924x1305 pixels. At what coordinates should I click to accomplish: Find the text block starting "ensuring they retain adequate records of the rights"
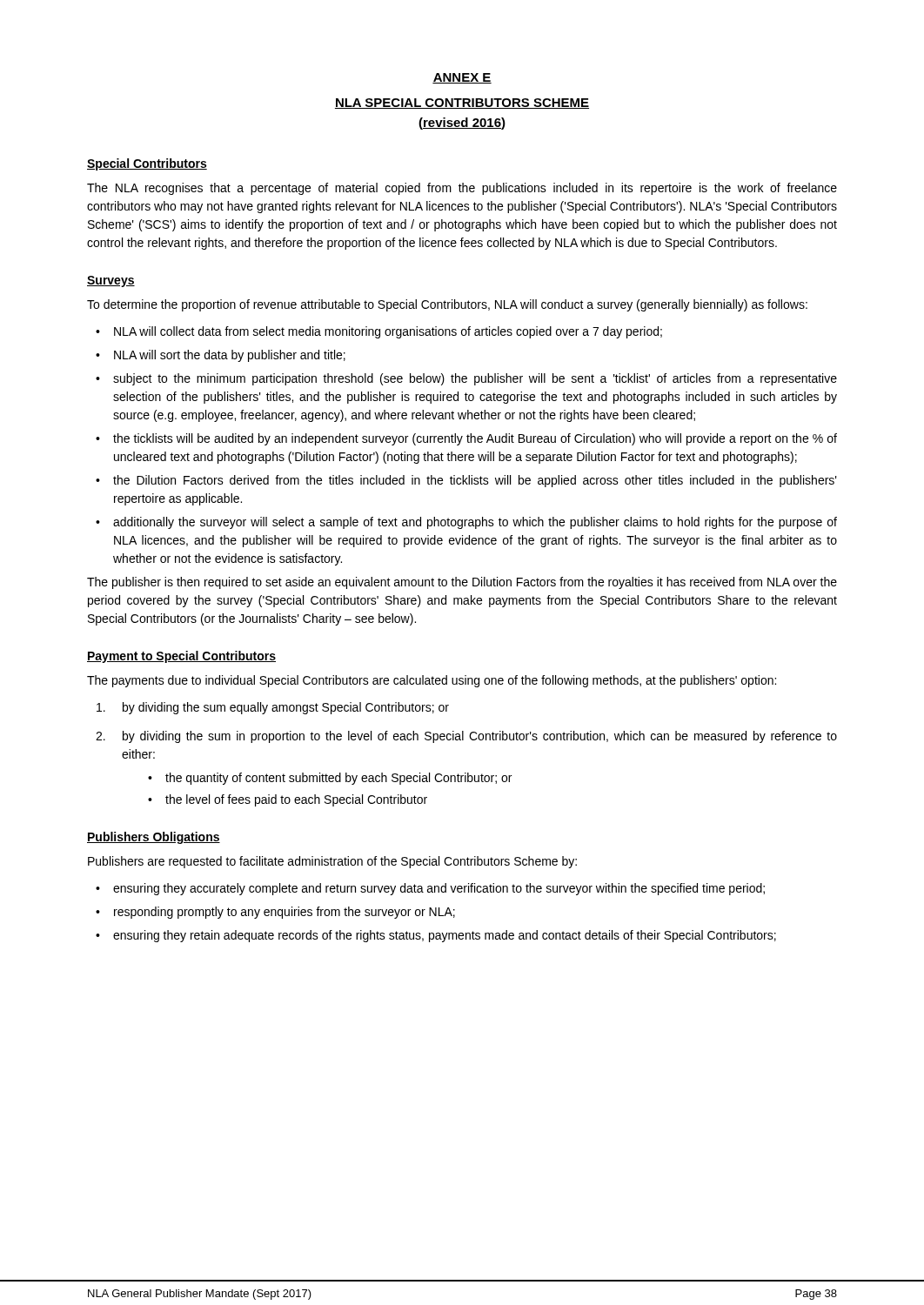coord(445,935)
